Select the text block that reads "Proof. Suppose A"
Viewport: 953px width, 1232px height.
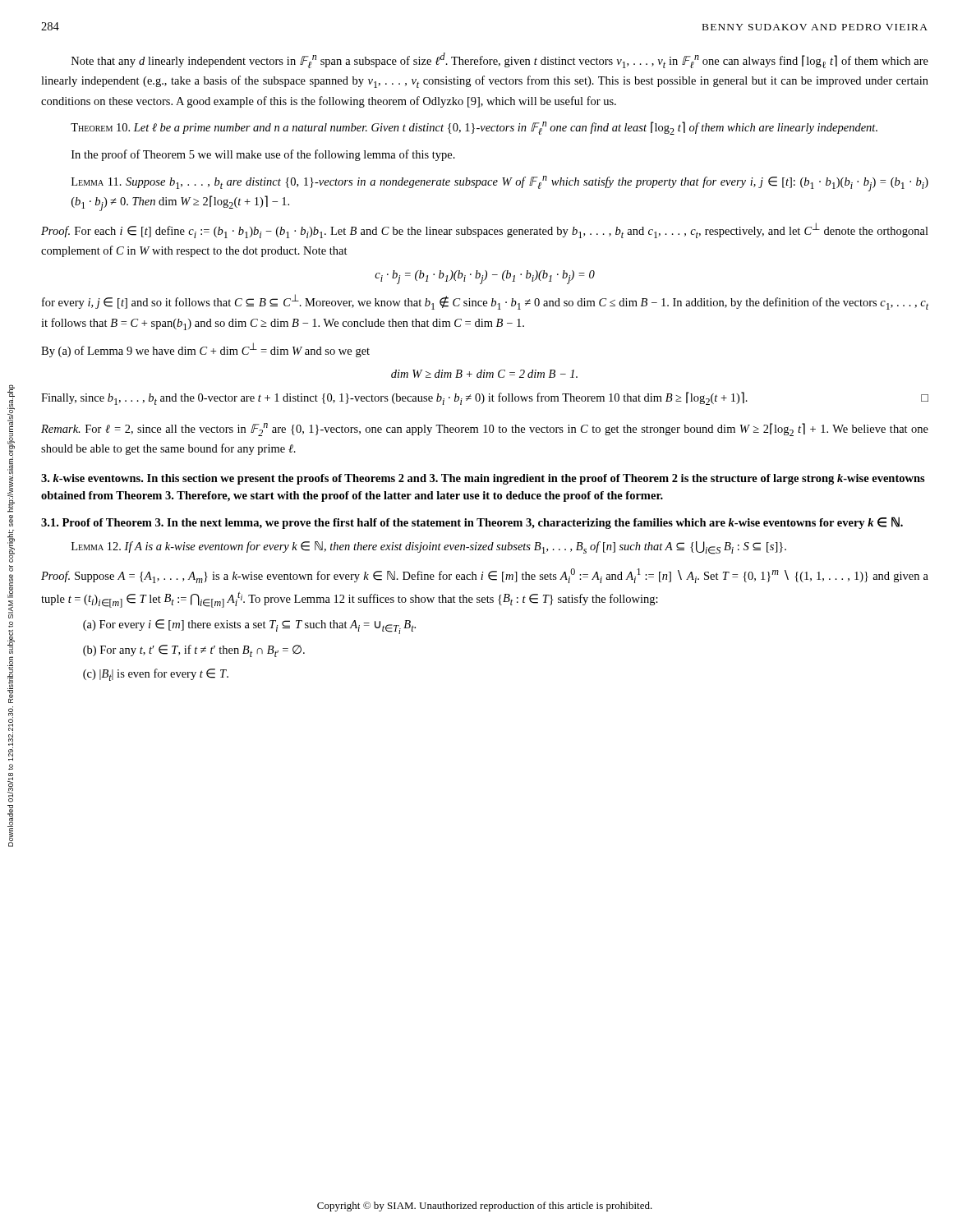pyautogui.click(x=485, y=587)
